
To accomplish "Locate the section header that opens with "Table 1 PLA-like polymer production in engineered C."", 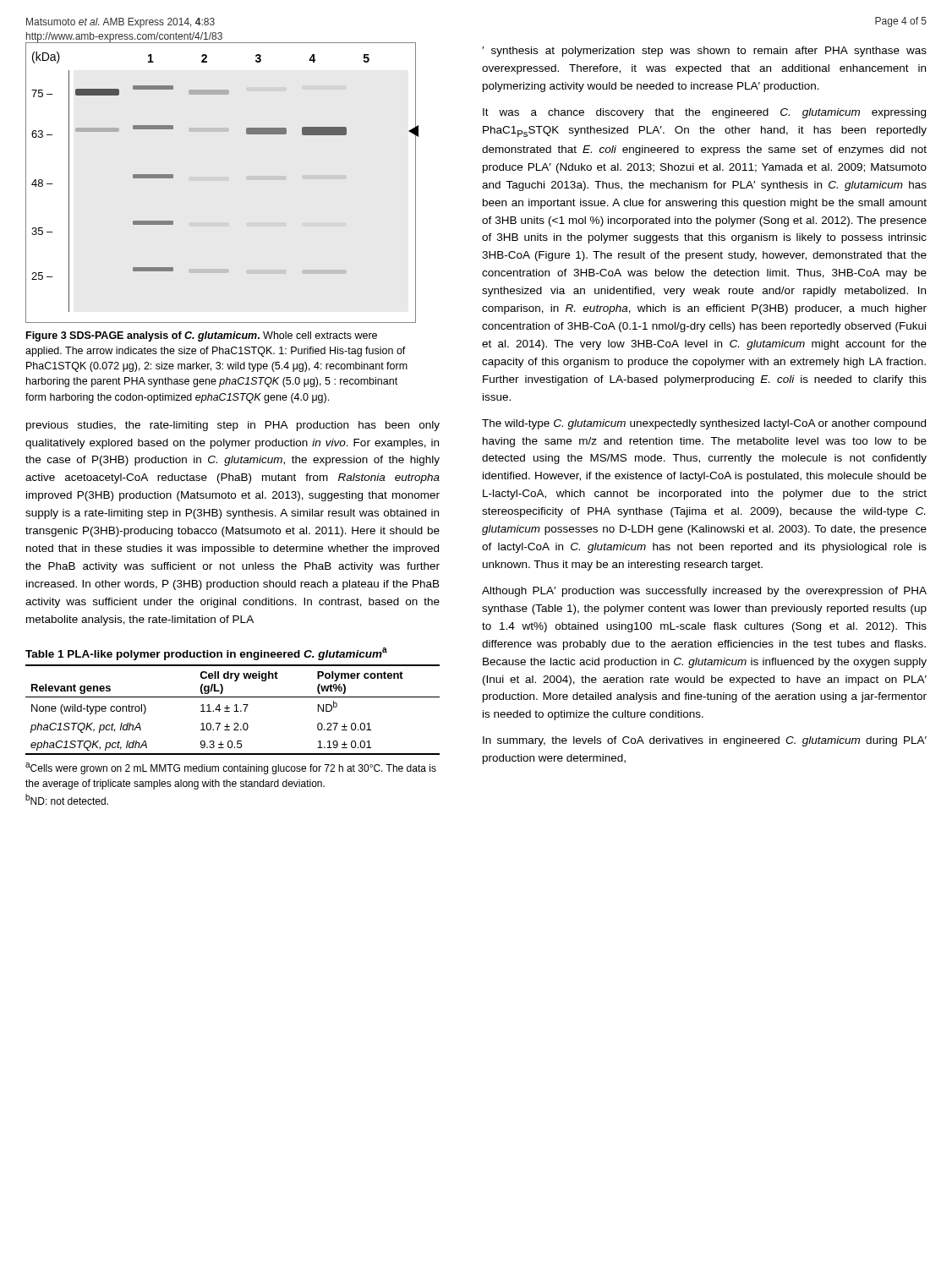I will click(x=206, y=652).
